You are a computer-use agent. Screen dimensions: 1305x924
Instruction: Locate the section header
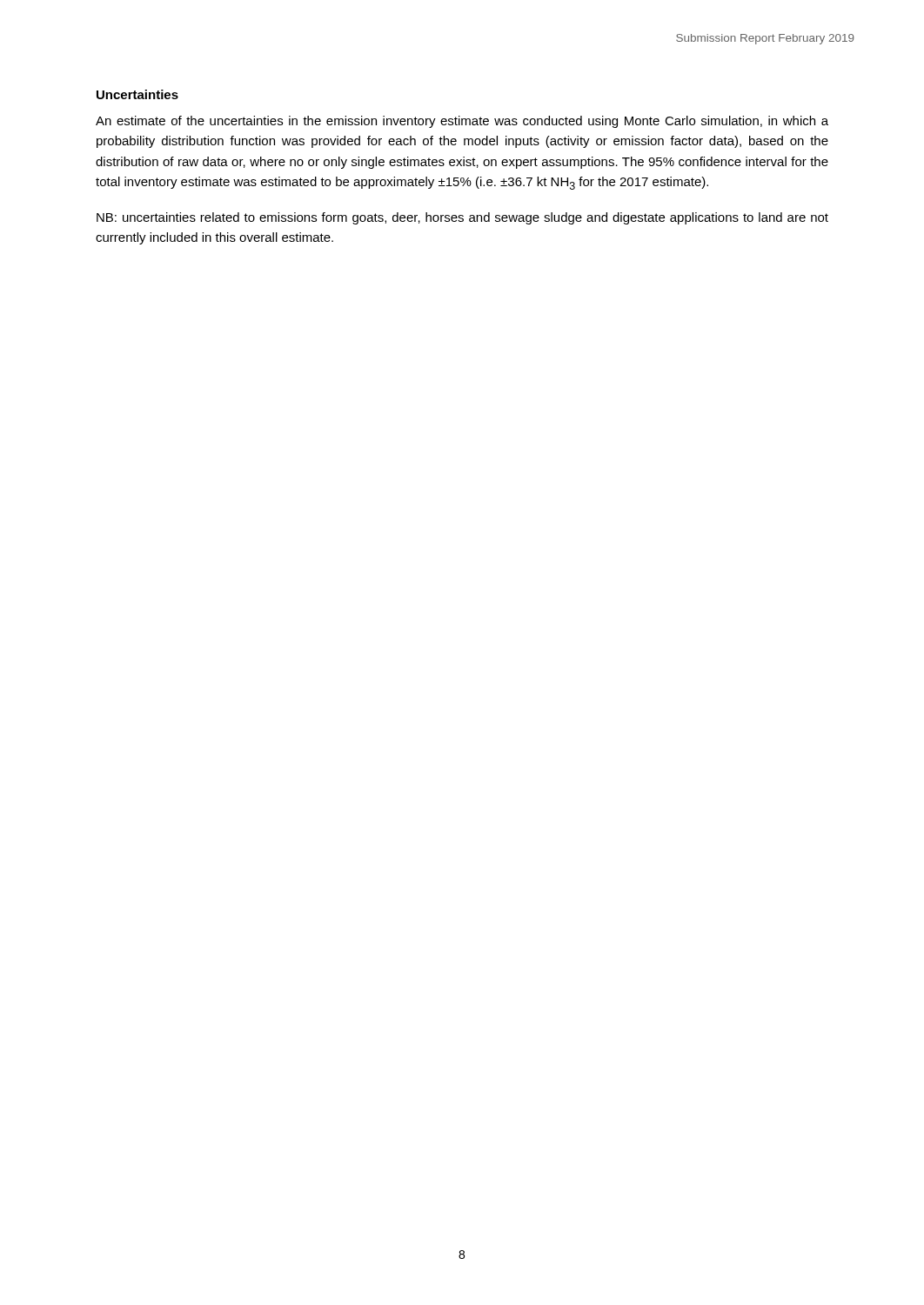pos(137,94)
